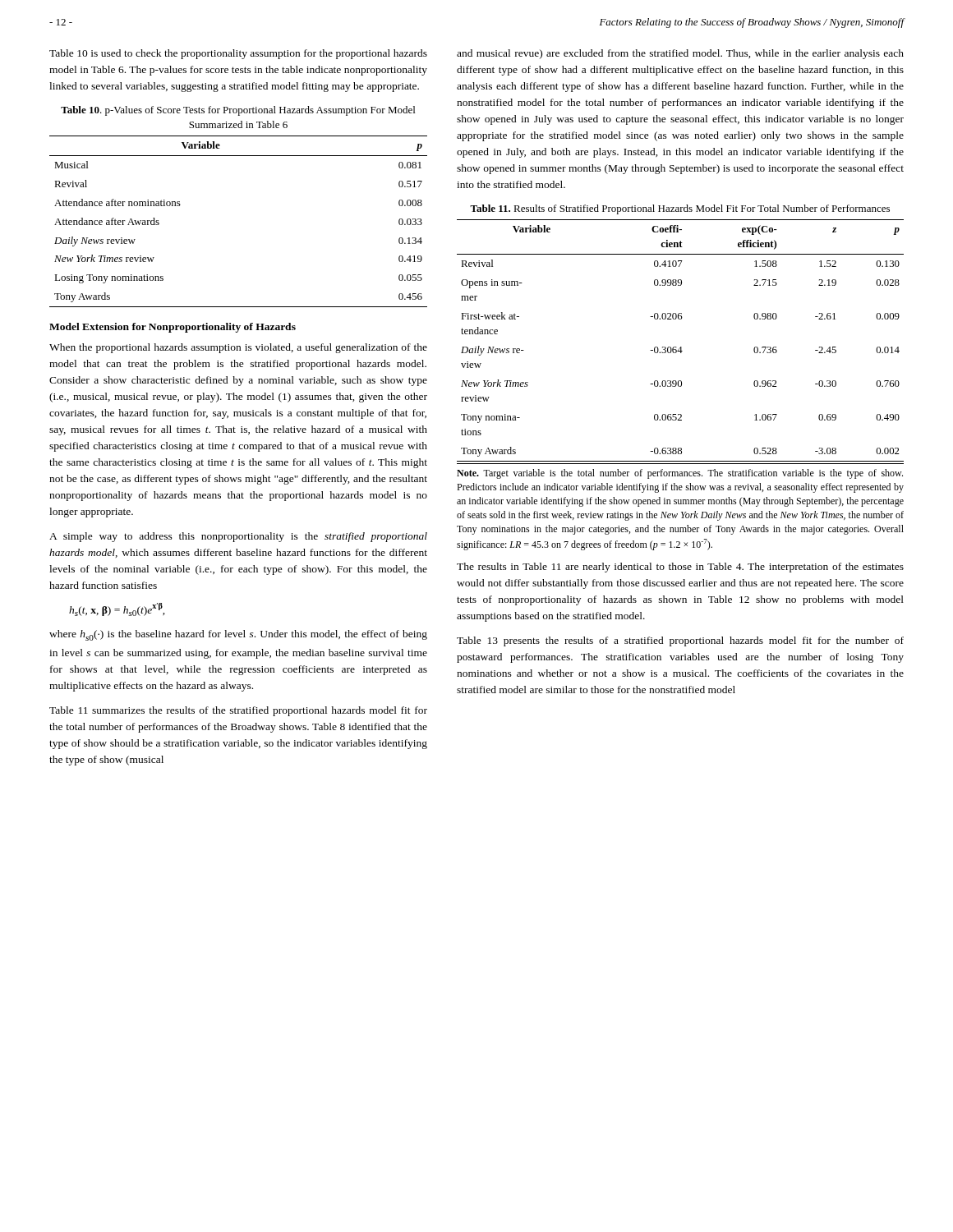
Task: Locate the block starting "Table 13 presents the results of a stratified"
Action: click(680, 665)
